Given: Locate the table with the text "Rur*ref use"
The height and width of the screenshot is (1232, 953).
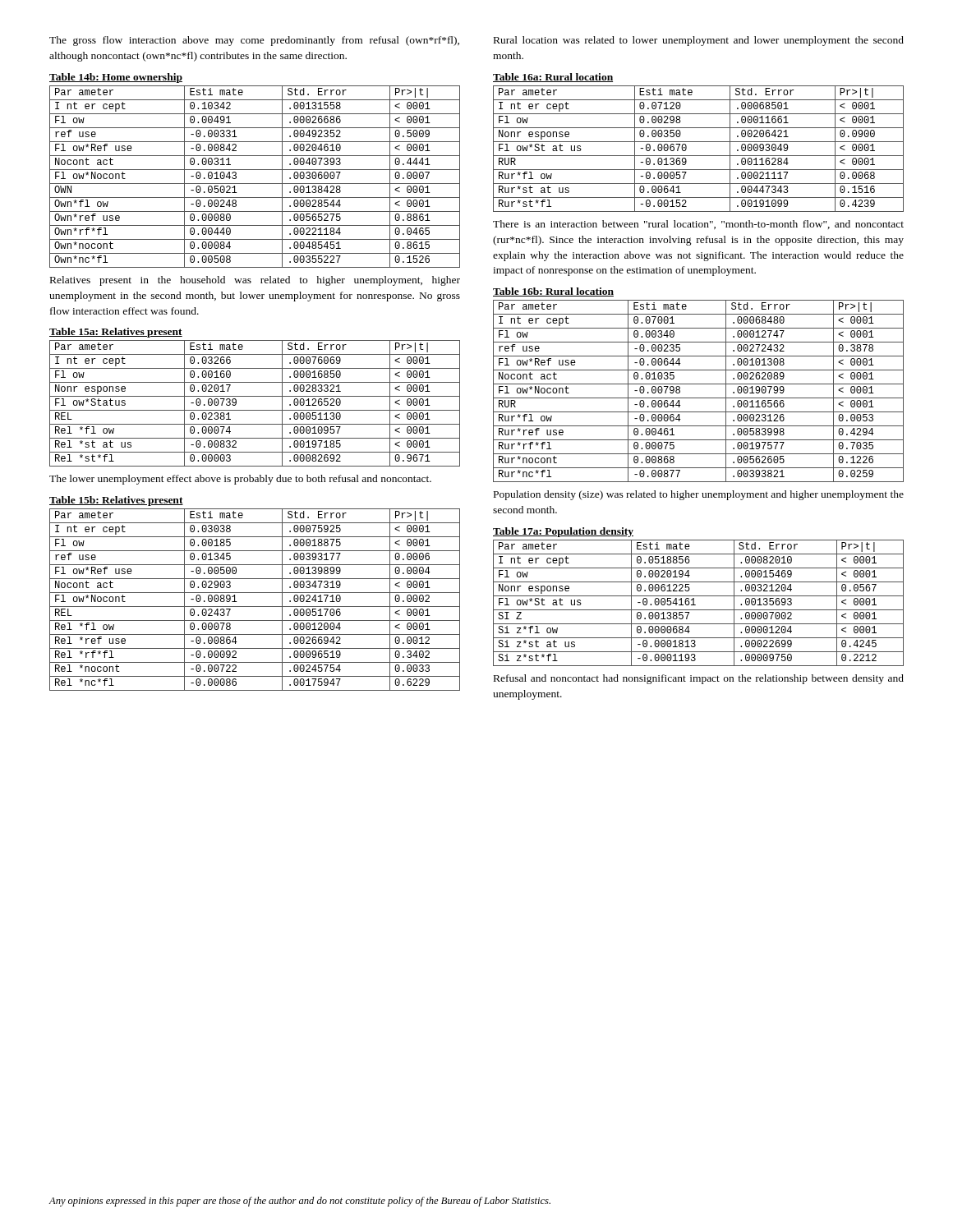Looking at the screenshot, I should click(x=698, y=391).
